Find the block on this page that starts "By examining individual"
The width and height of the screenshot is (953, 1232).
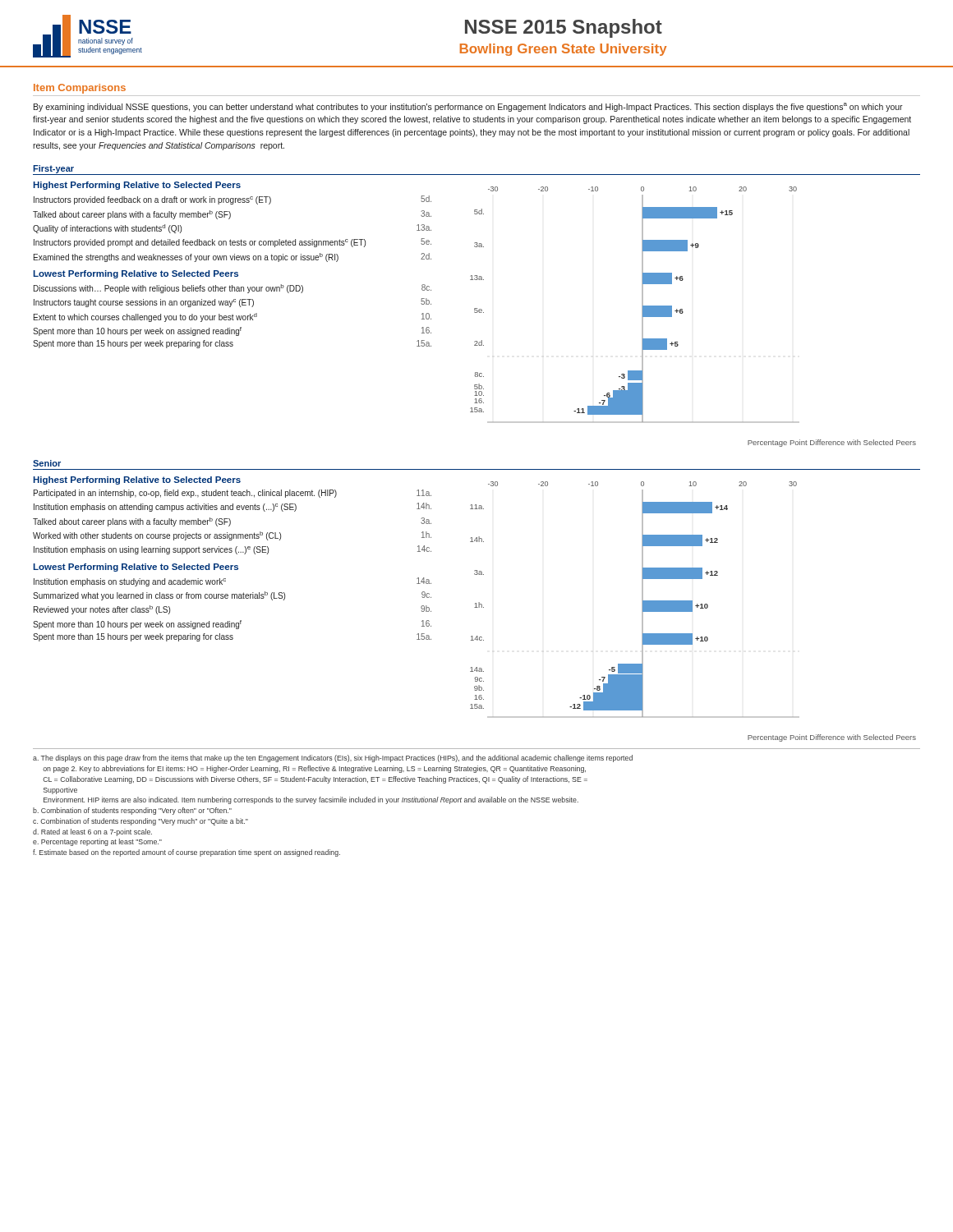[472, 125]
